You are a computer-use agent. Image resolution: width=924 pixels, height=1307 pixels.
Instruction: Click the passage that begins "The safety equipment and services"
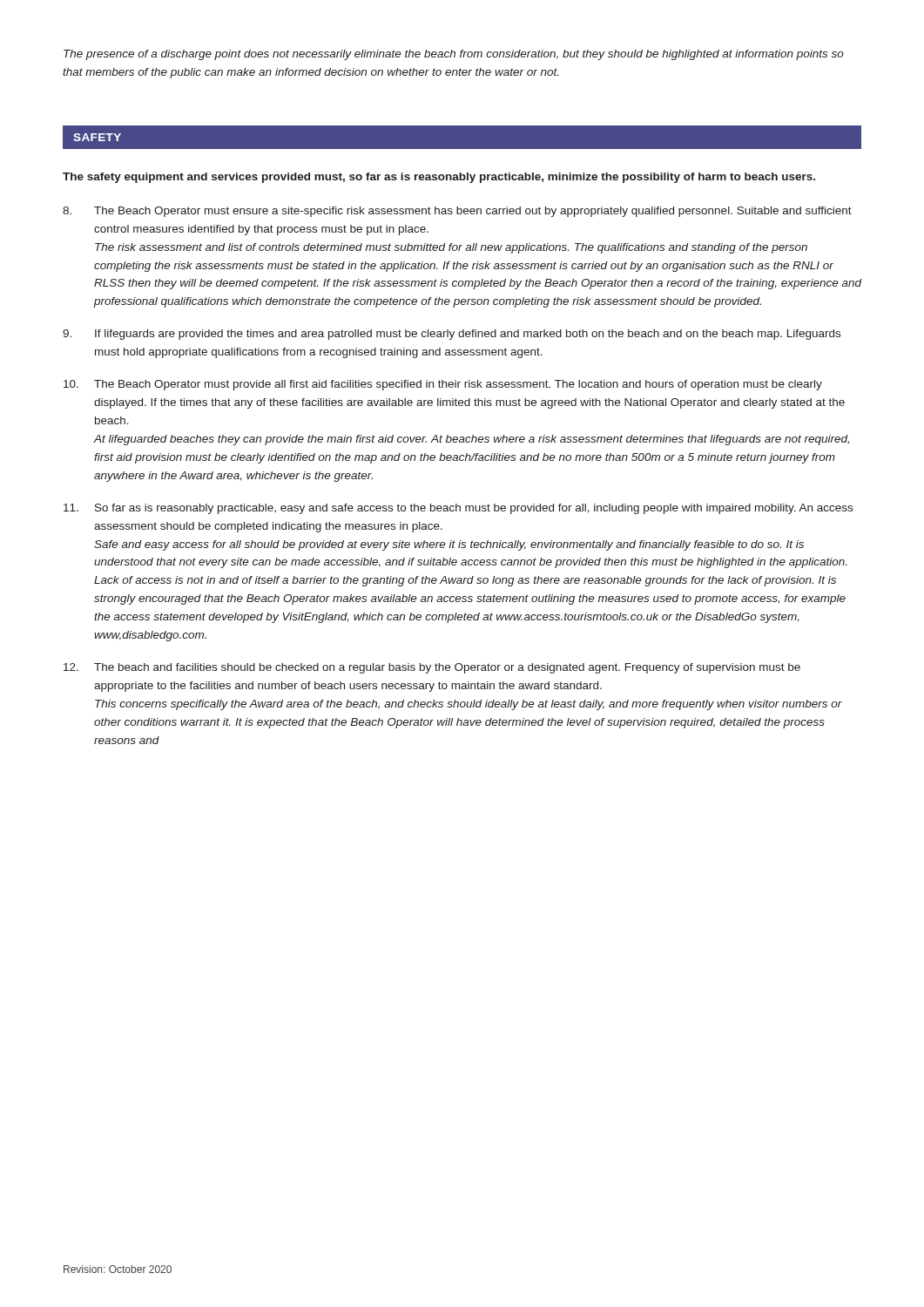tap(439, 176)
